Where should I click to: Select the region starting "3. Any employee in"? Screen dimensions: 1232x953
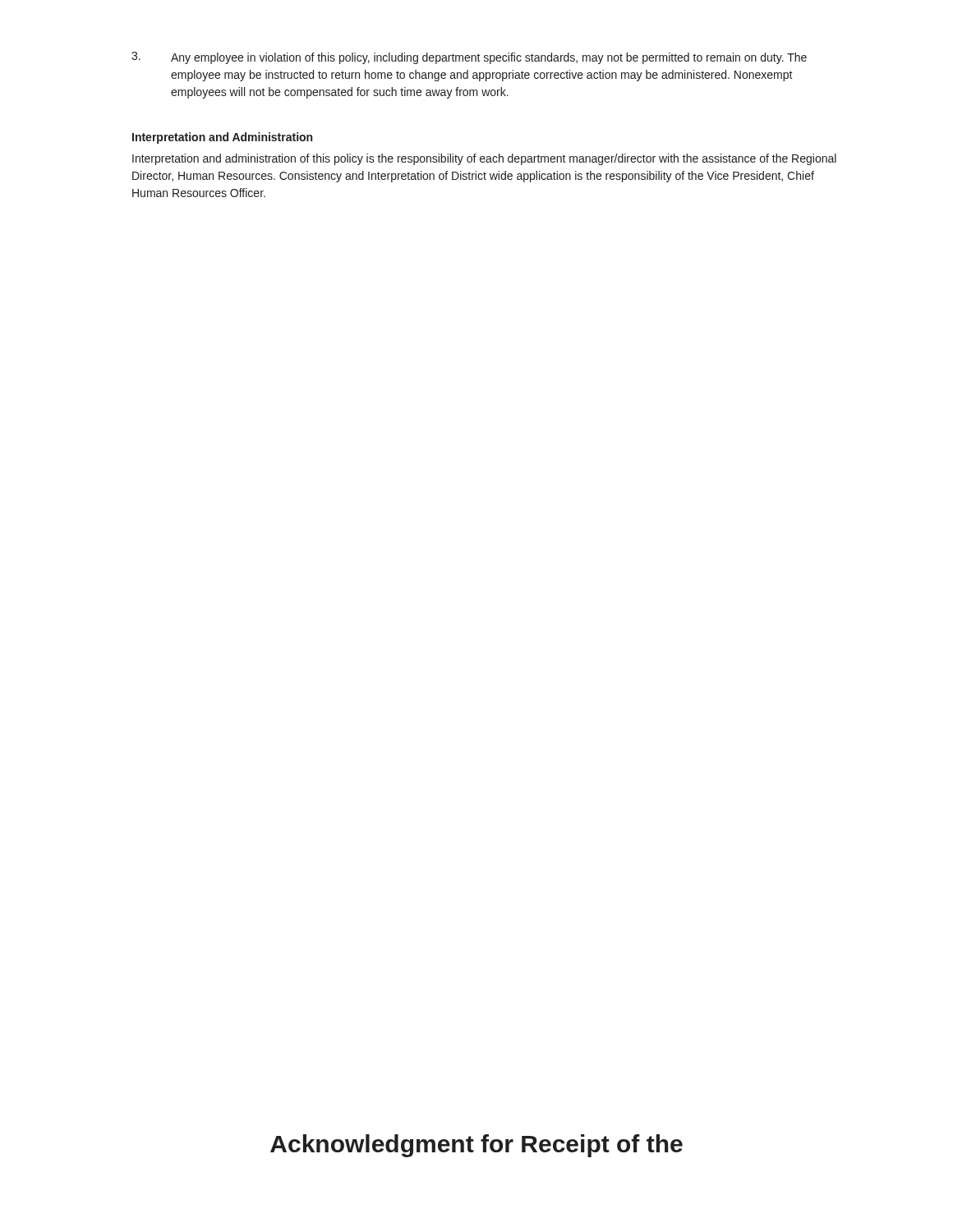[489, 75]
